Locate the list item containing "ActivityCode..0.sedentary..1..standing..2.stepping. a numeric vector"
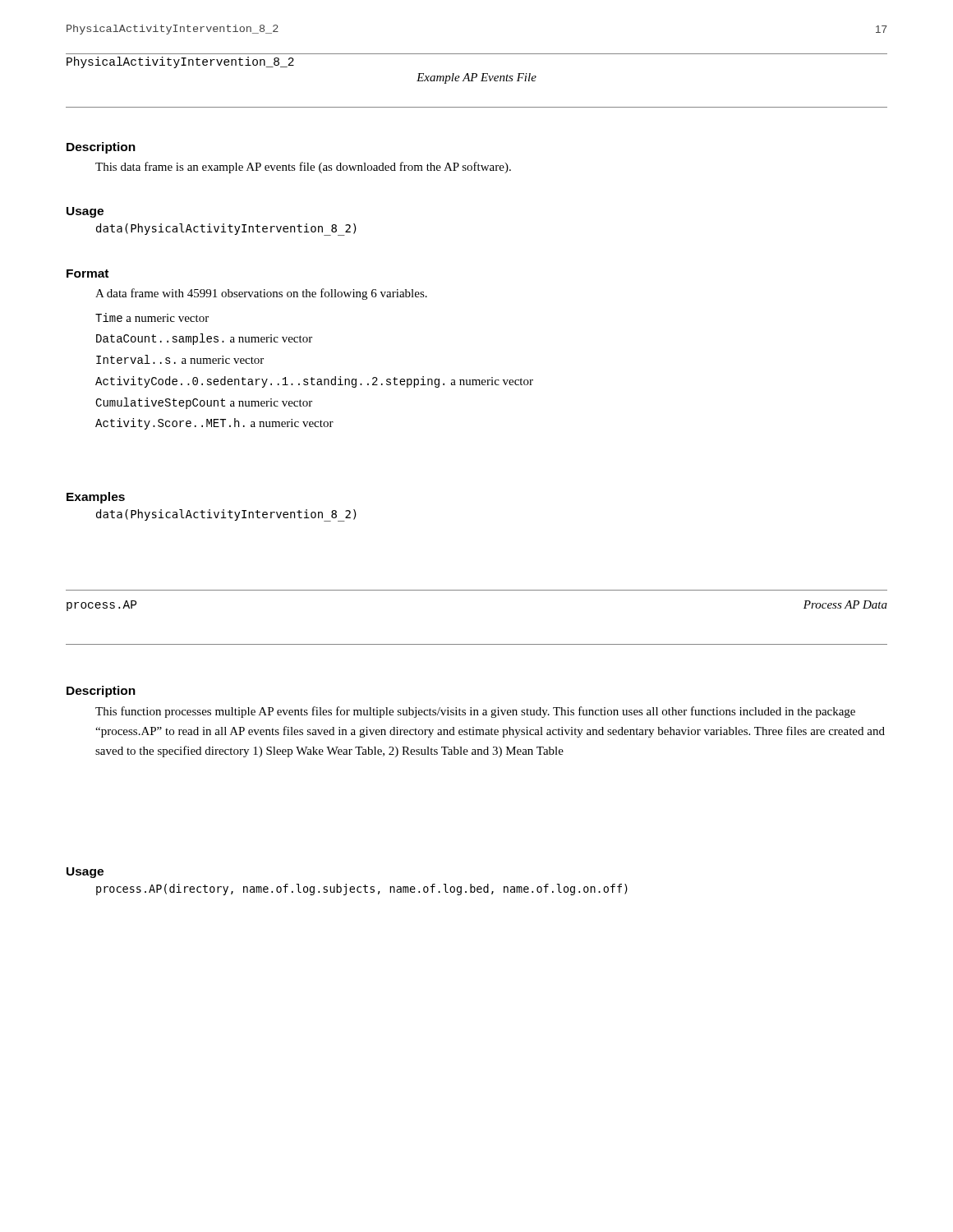953x1232 pixels. tap(314, 381)
